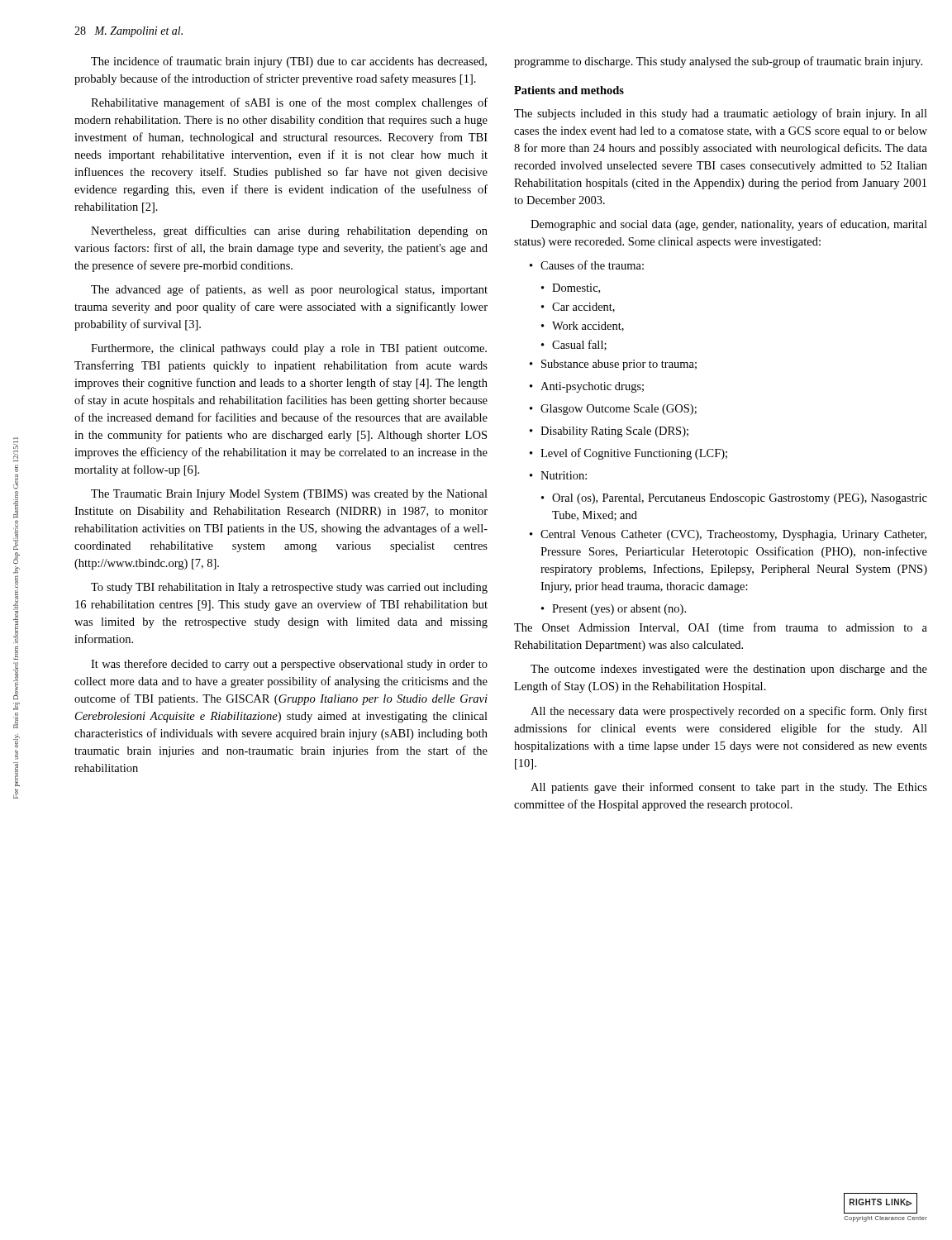Navigate to the text starting "Demographic and social"

[x=721, y=233]
